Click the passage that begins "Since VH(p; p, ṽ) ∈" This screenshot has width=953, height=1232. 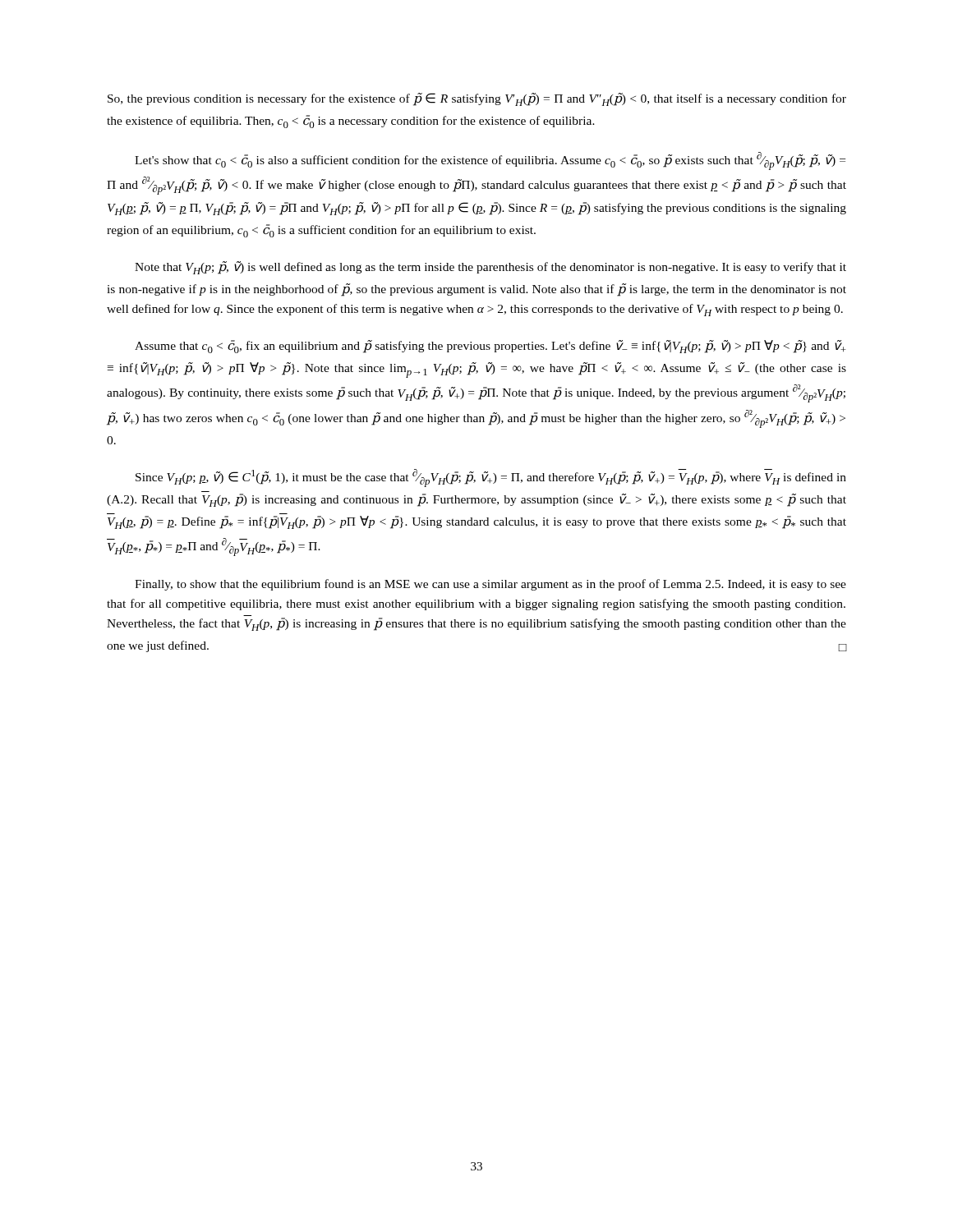[476, 512]
